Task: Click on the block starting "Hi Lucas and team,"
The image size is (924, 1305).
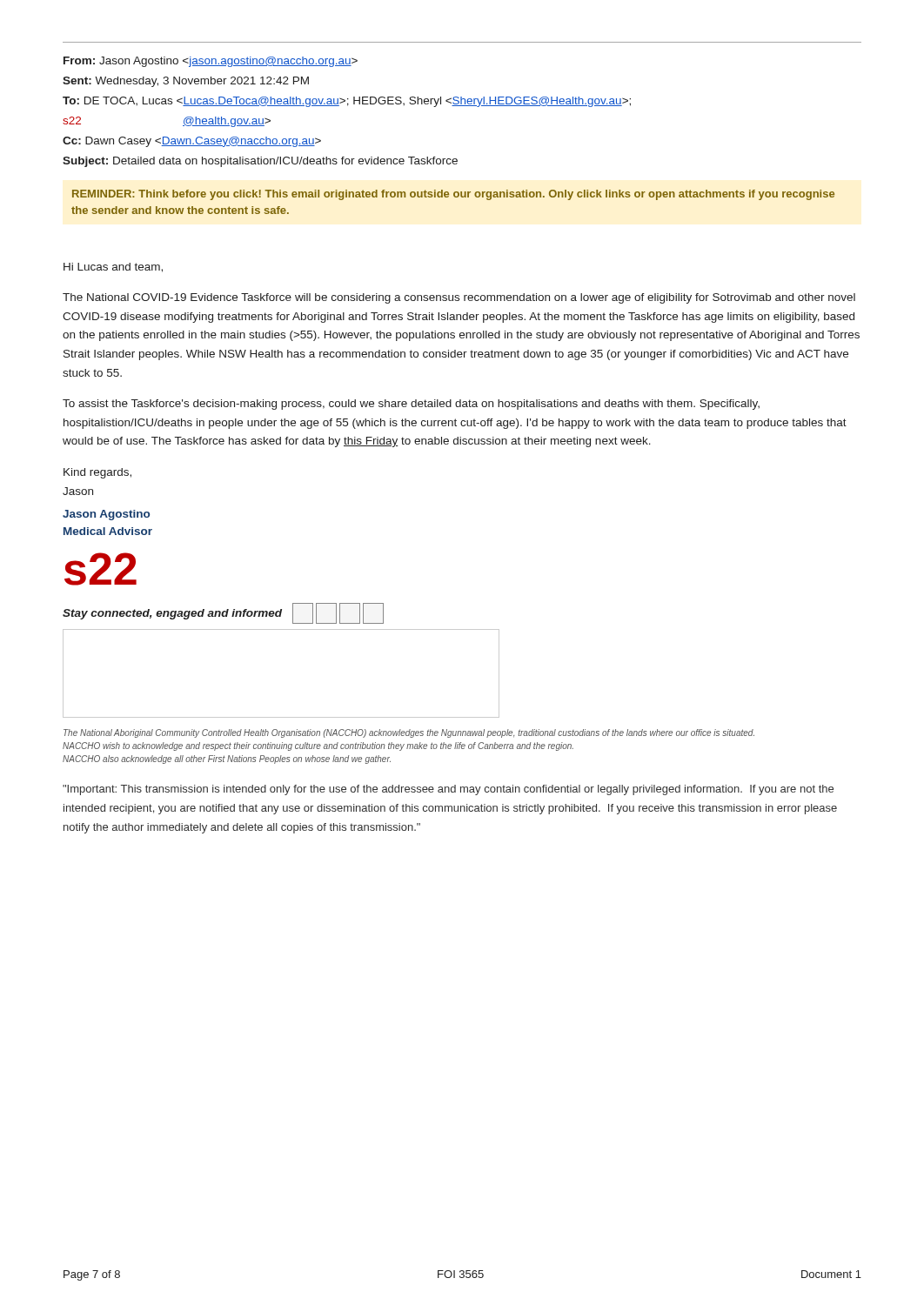Action: coord(113,266)
